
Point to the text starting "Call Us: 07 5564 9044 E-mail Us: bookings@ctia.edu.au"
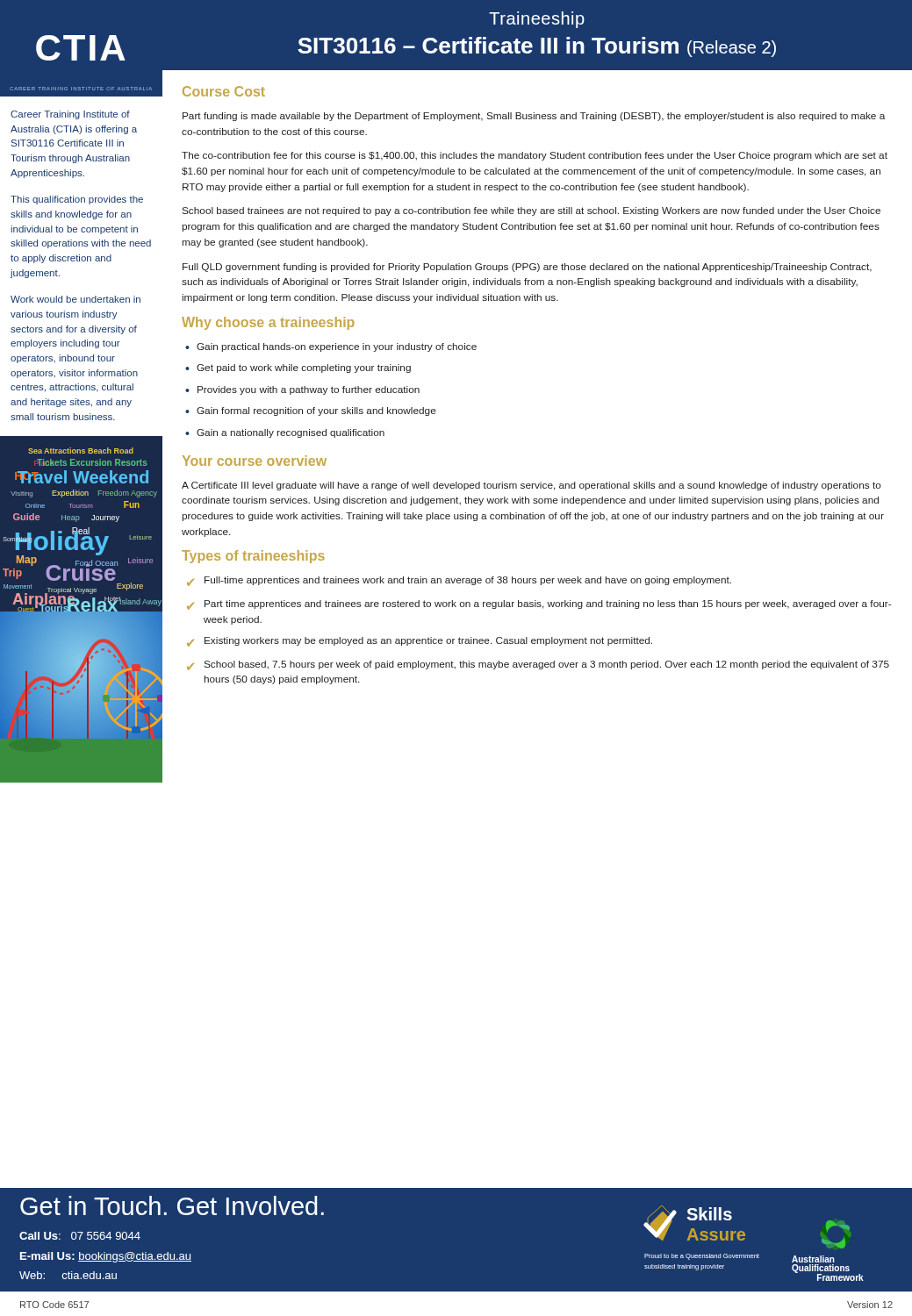pos(105,1256)
